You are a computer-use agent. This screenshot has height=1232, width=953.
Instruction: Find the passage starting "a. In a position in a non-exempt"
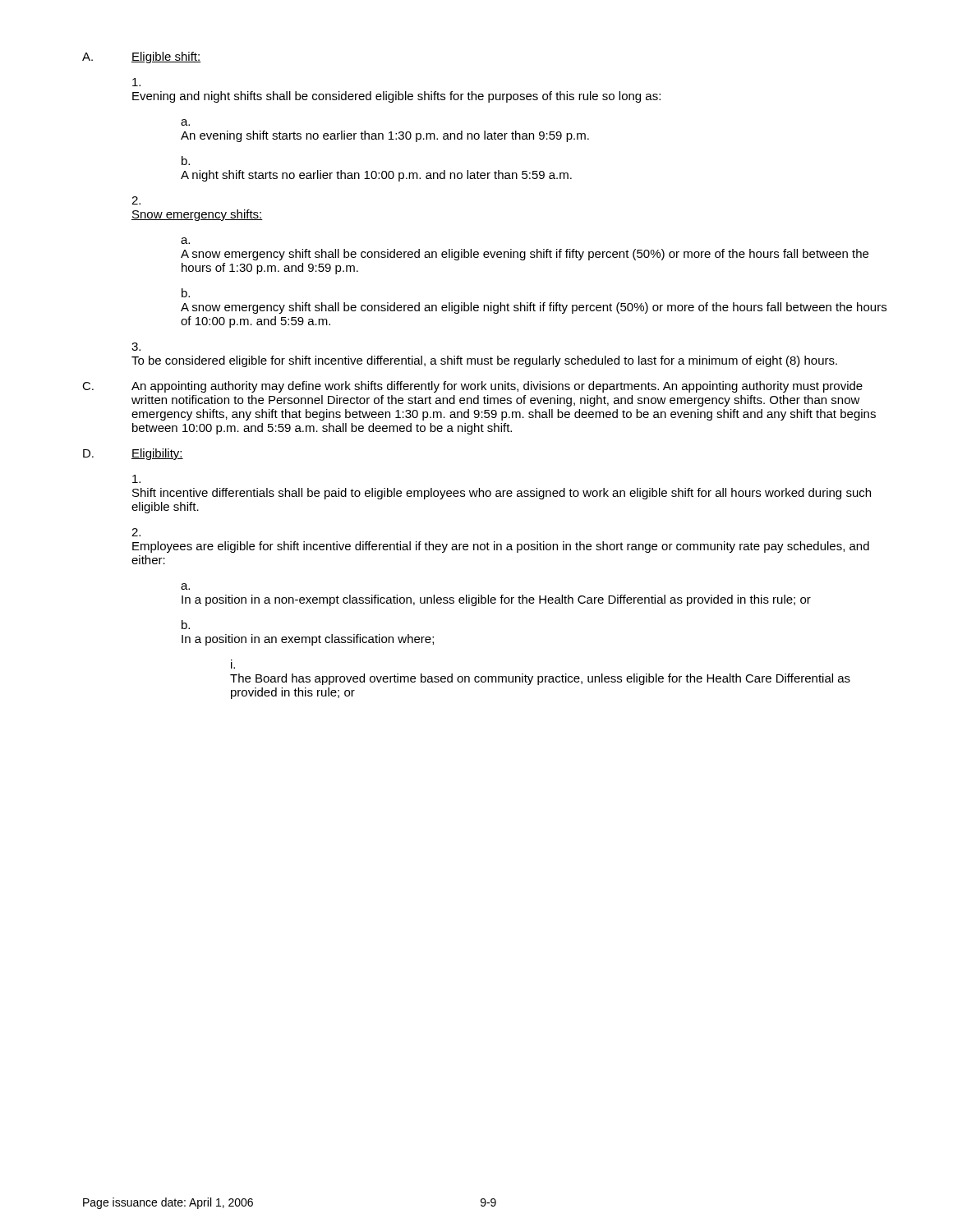[x=534, y=592]
